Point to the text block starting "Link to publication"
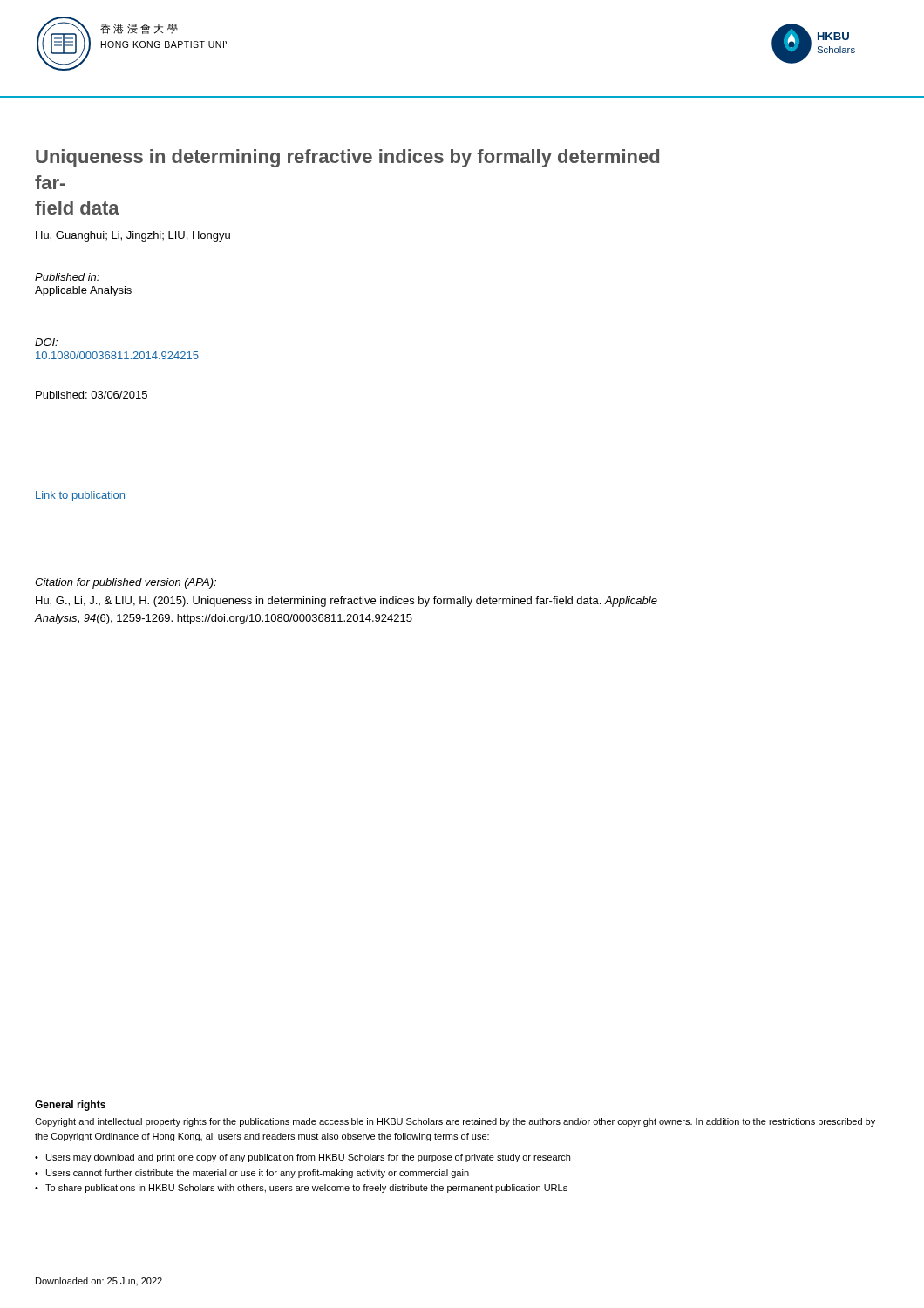Screen dimensions: 1308x924 tap(80, 495)
